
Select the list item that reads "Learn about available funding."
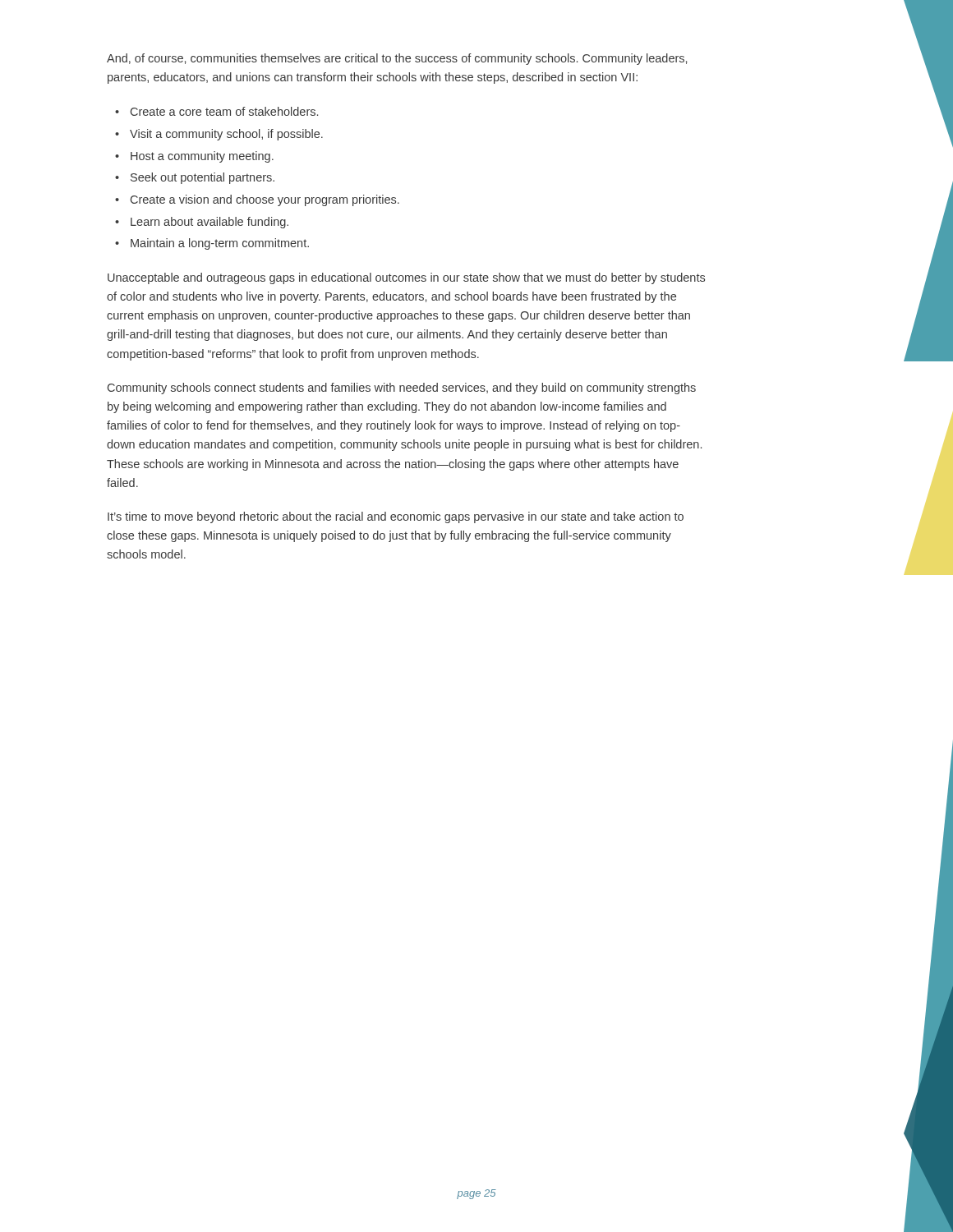pyautogui.click(x=210, y=221)
